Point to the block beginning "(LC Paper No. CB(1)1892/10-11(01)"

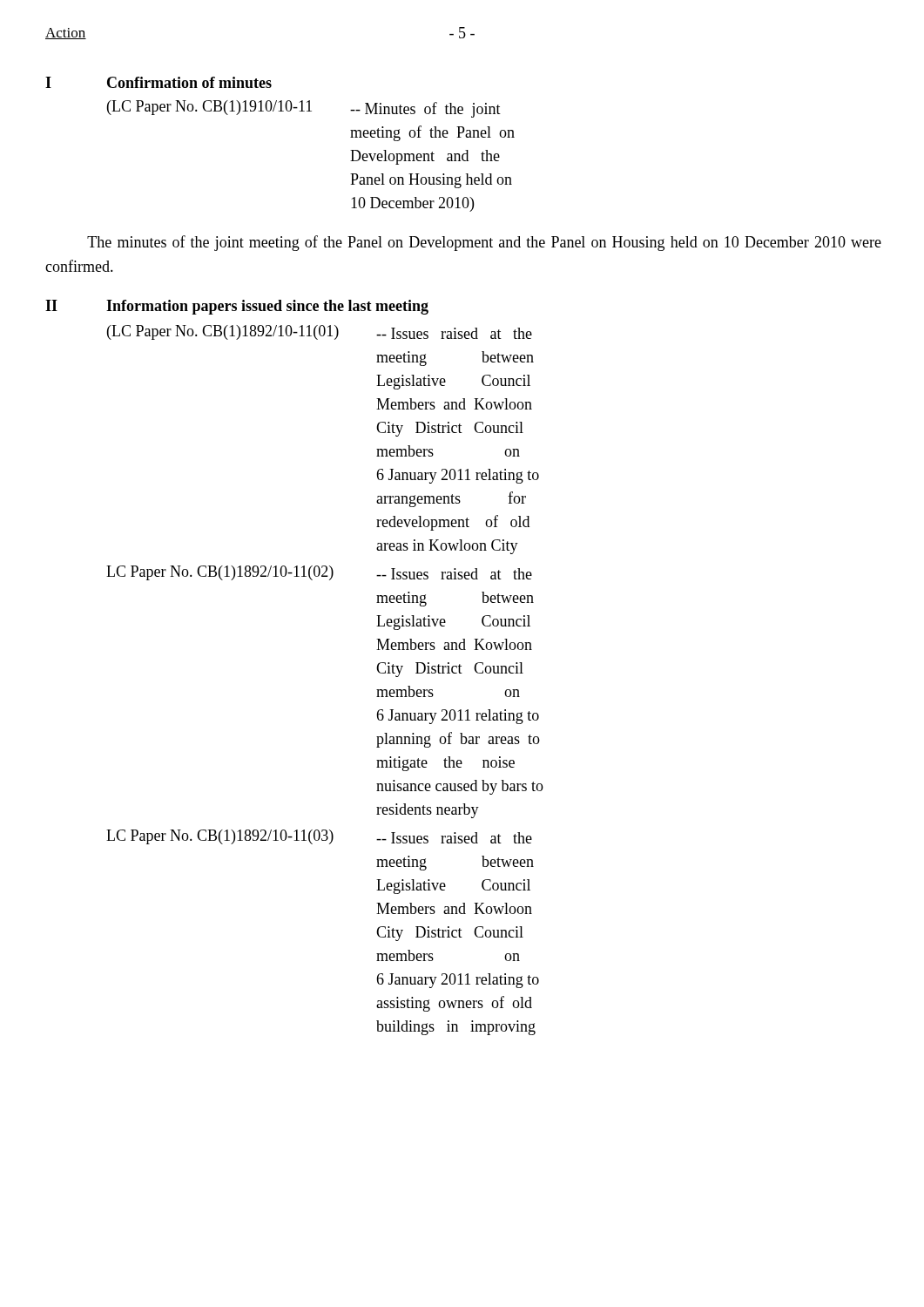point(463,440)
